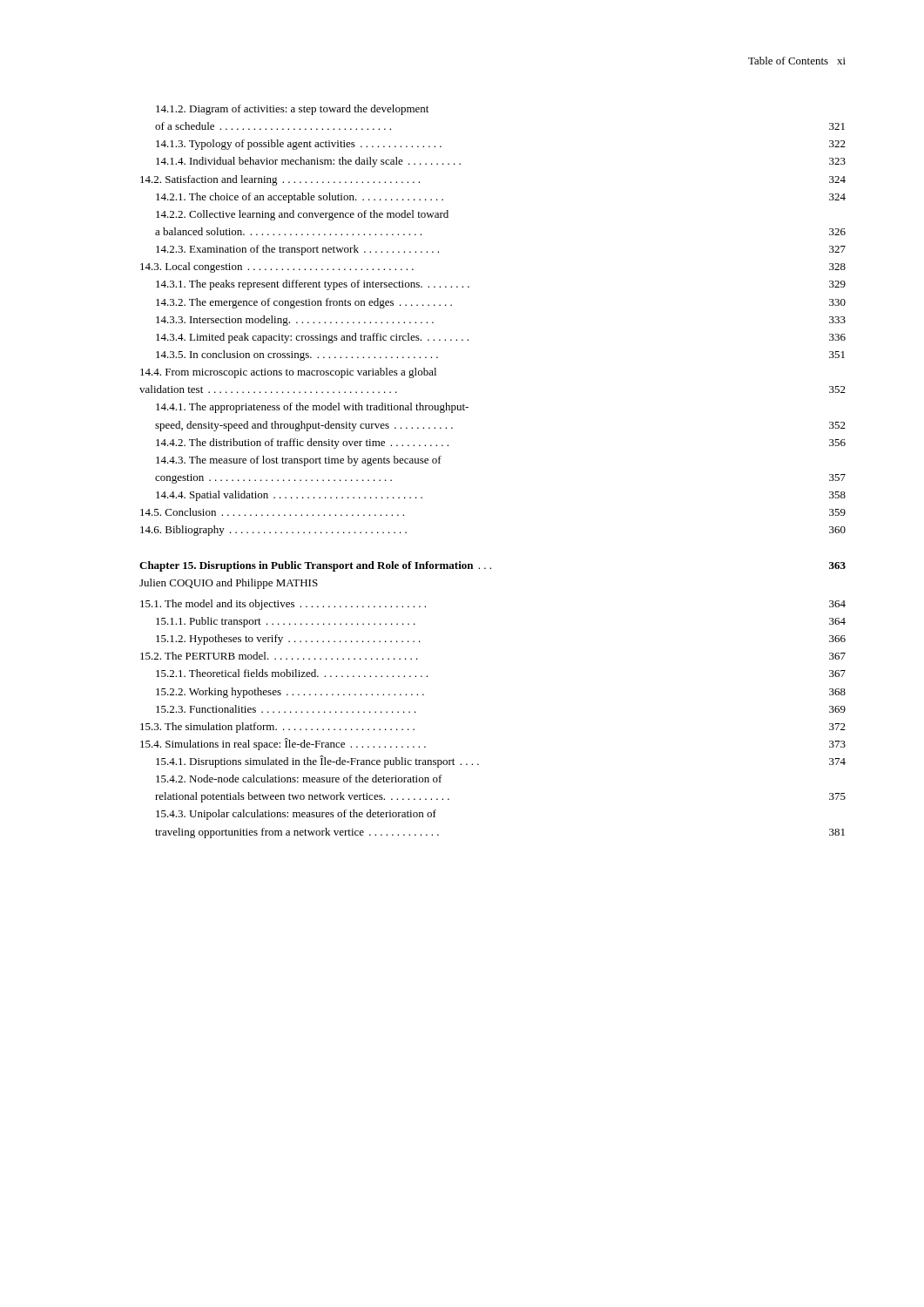Image resolution: width=924 pixels, height=1307 pixels.
Task: Click the passage that begins "14.2.3. Examination of the transport network . ."
Action: (x=257, y=250)
